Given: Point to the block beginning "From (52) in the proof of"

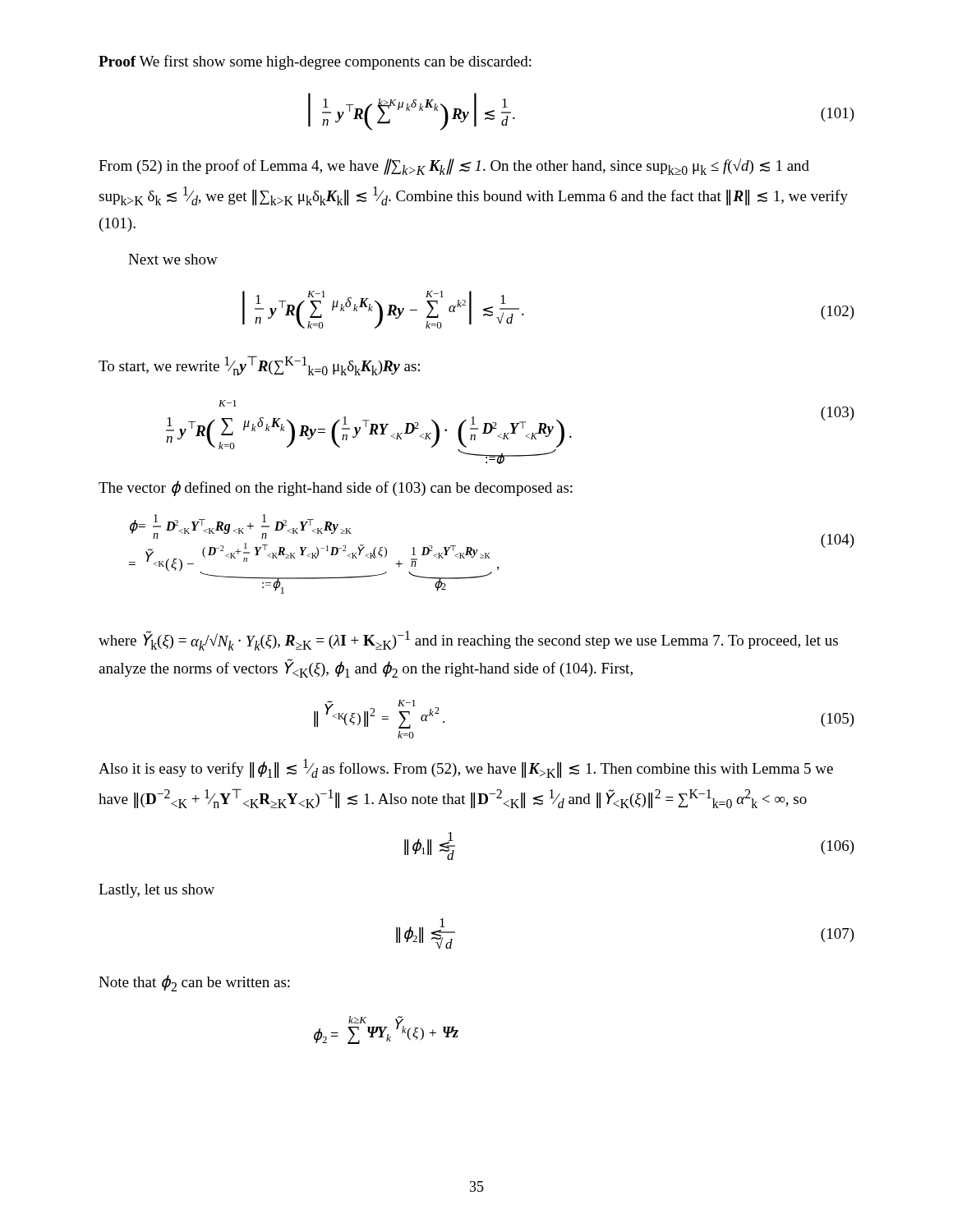Looking at the screenshot, I should 473,195.
